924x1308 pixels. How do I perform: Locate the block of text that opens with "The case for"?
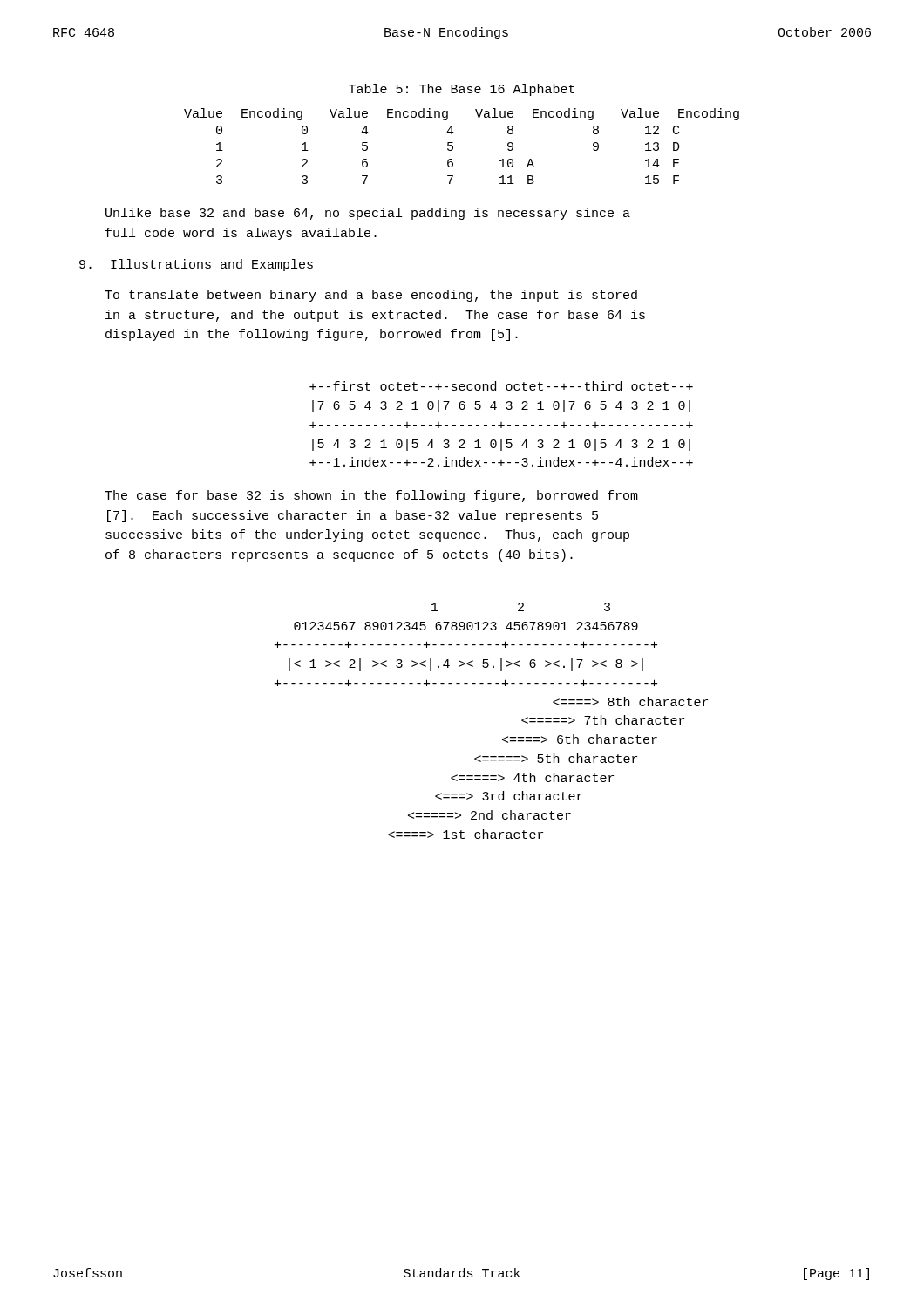point(371,526)
